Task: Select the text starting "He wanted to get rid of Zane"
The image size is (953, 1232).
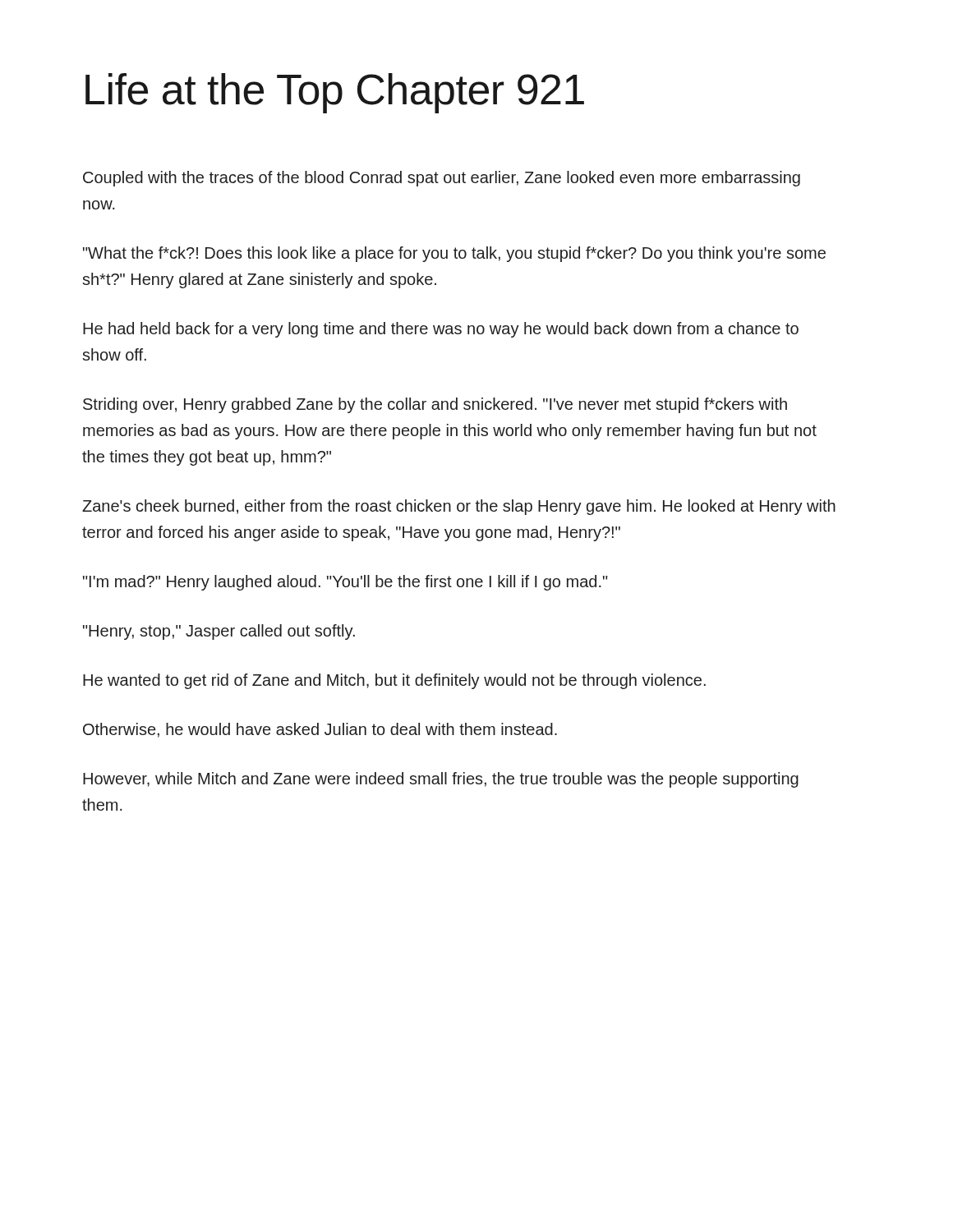Action: click(x=395, y=680)
